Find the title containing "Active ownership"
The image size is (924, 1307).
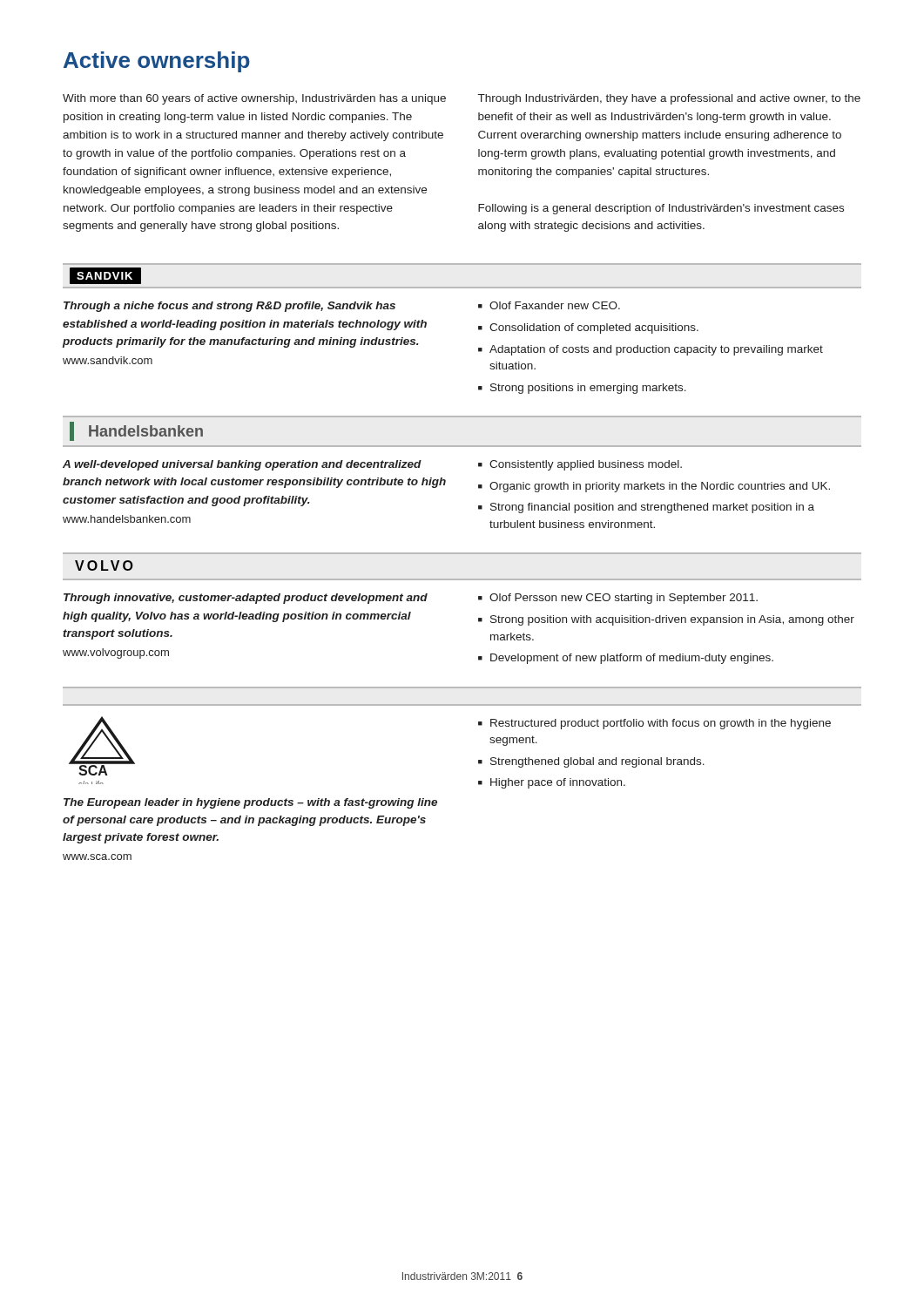[156, 60]
